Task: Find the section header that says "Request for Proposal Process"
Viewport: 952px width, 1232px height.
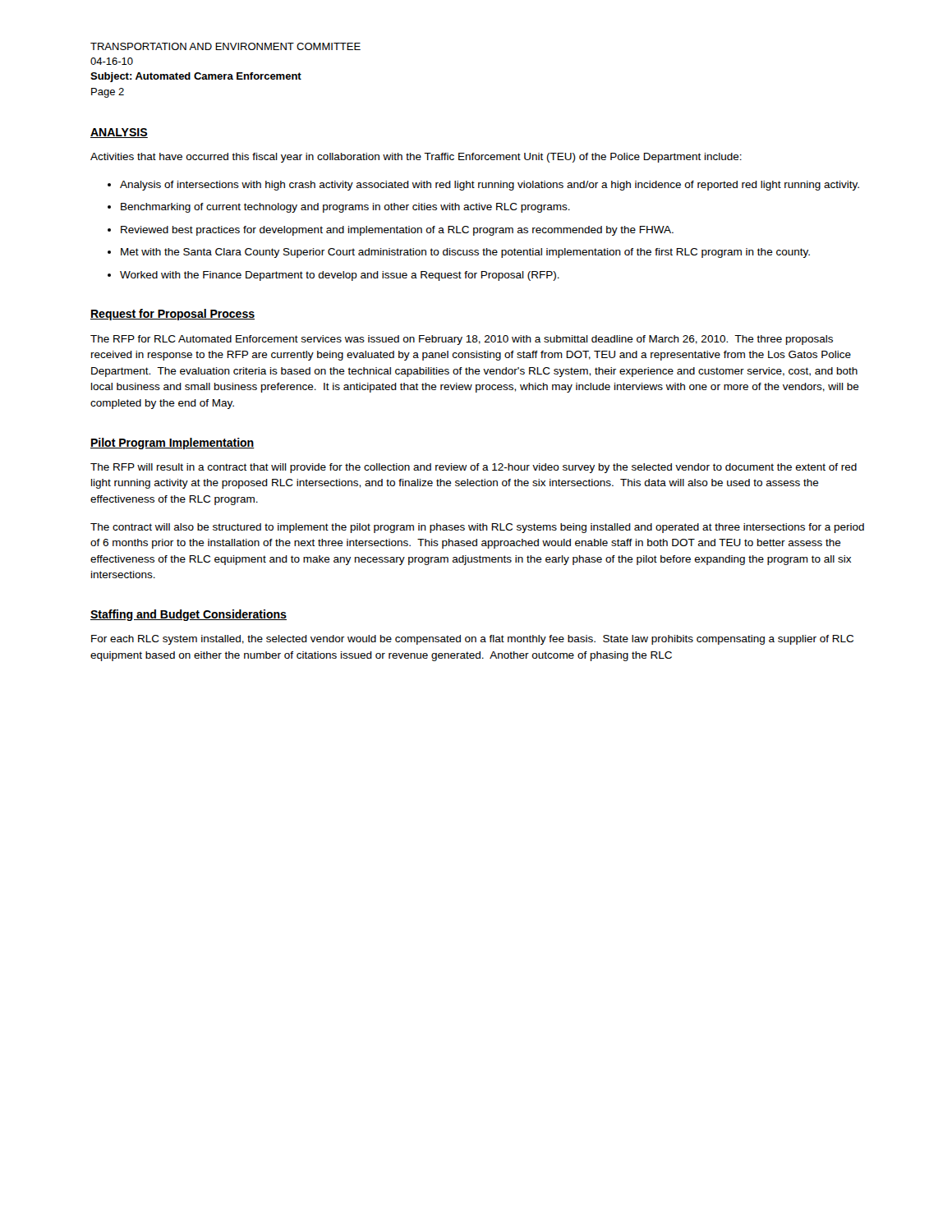Action: tap(172, 314)
